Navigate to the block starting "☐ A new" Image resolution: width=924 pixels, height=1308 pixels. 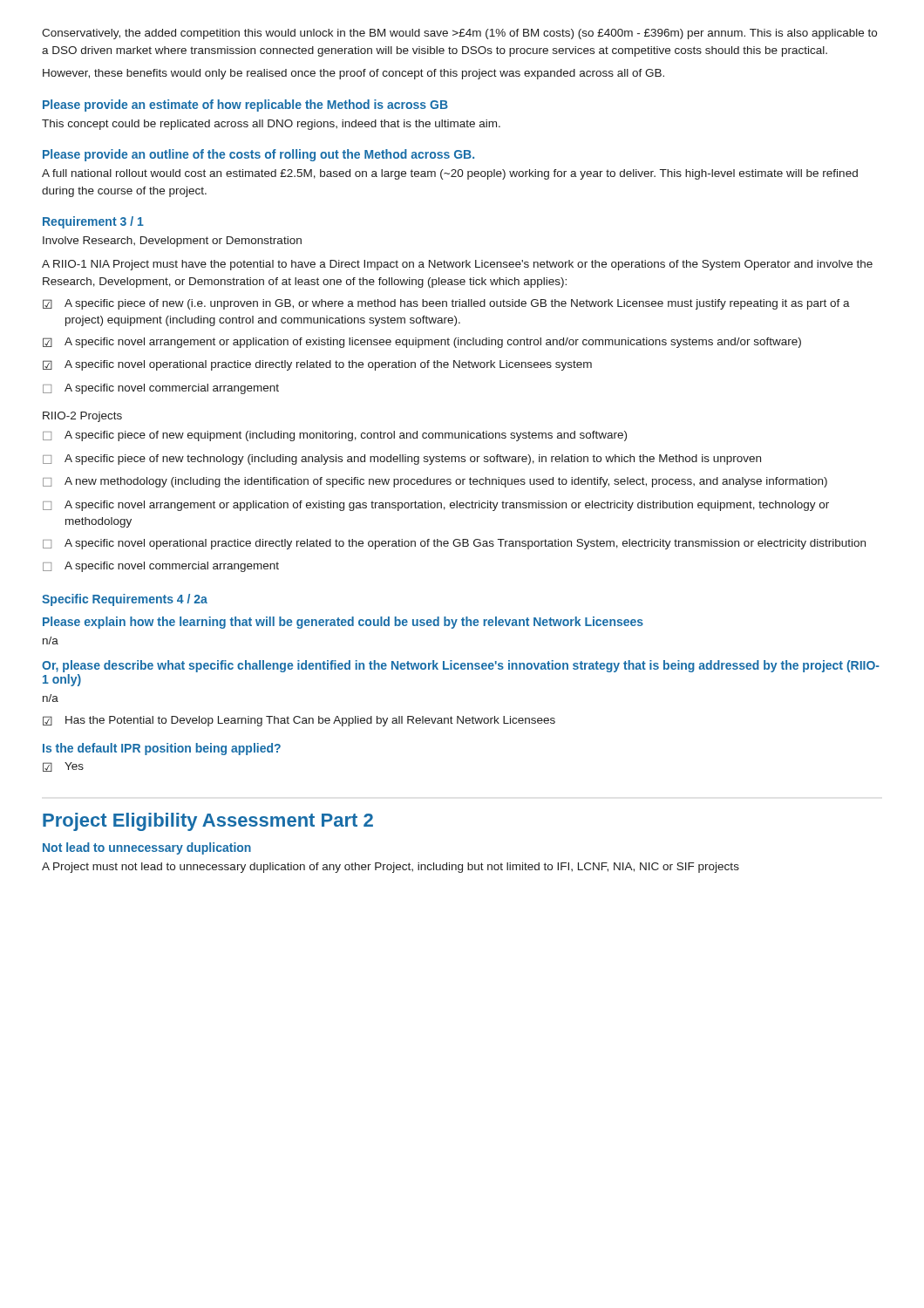coord(435,483)
